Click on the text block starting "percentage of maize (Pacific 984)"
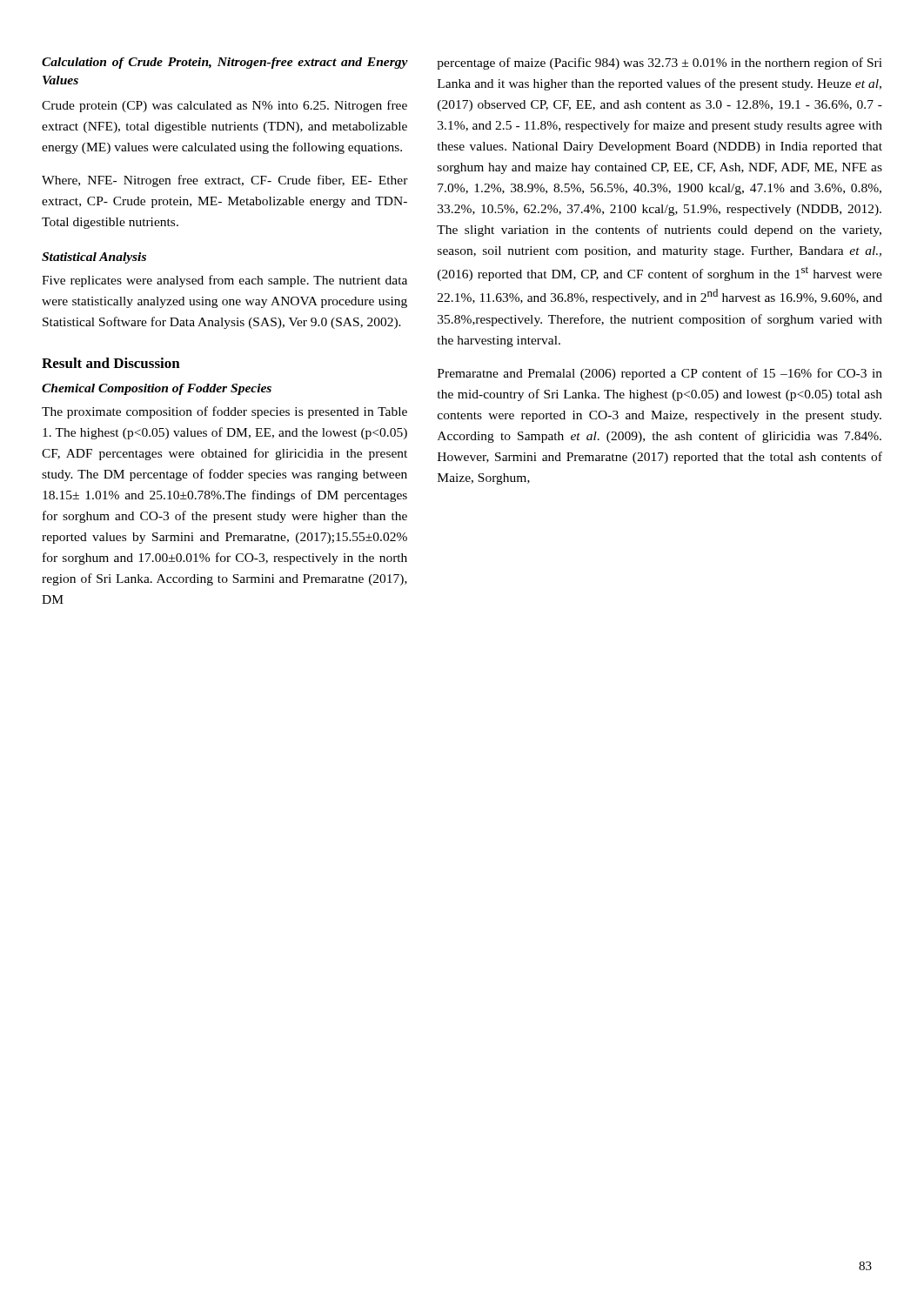924x1305 pixels. click(x=660, y=201)
